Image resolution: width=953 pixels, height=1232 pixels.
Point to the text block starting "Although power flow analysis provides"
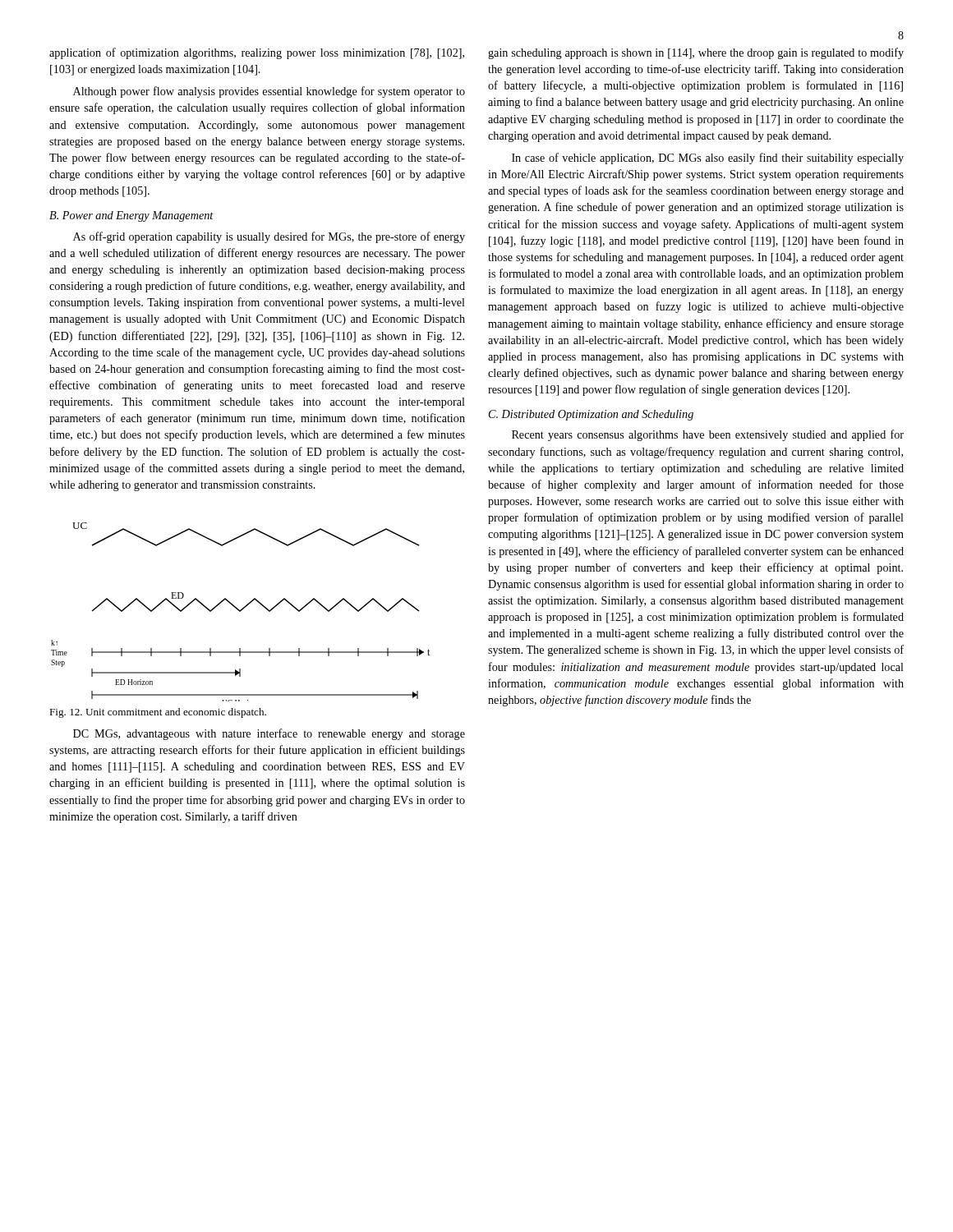click(257, 141)
